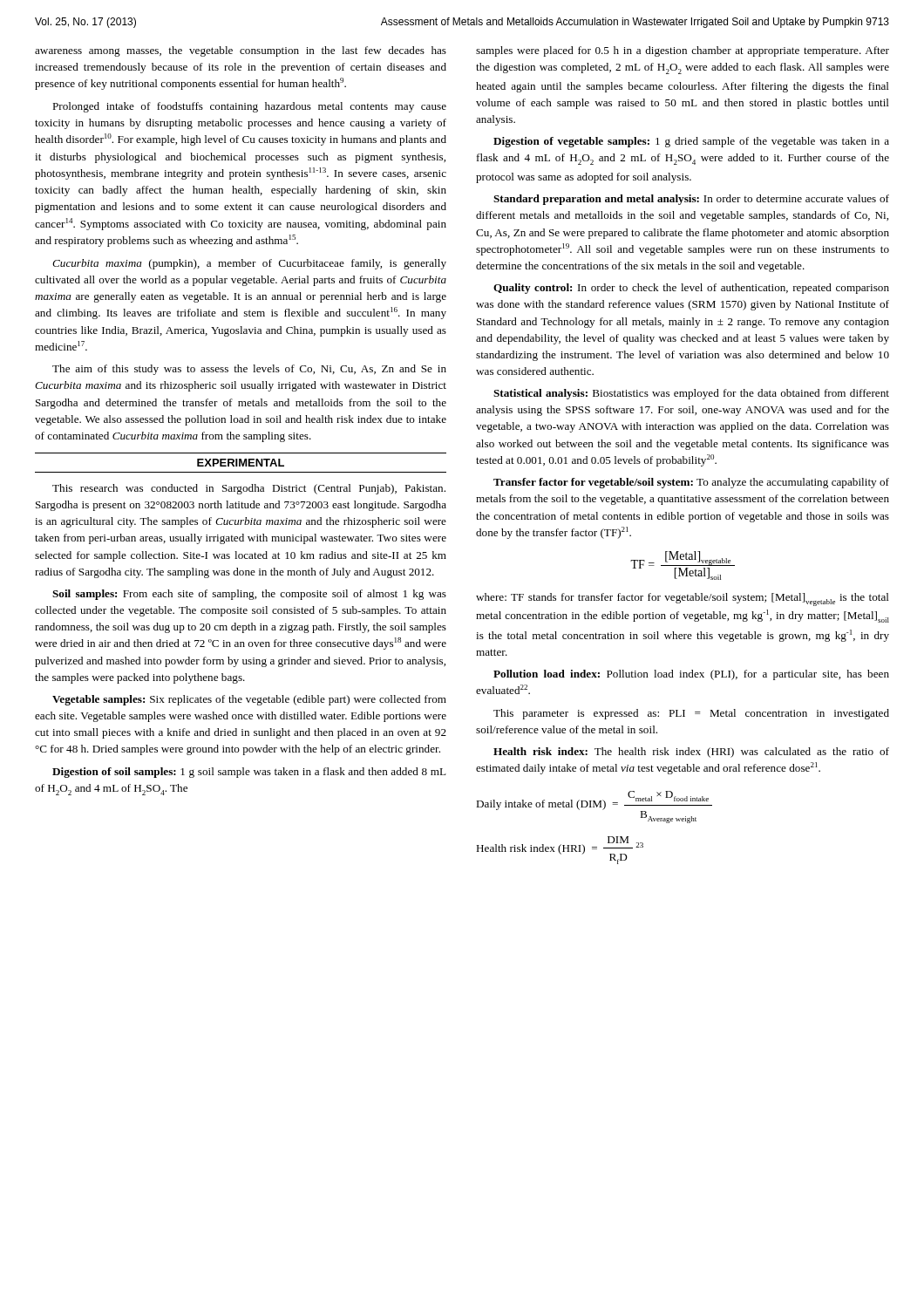The height and width of the screenshot is (1308, 924).
Task: Point to the region starting "samples were placed"
Action: click(683, 291)
